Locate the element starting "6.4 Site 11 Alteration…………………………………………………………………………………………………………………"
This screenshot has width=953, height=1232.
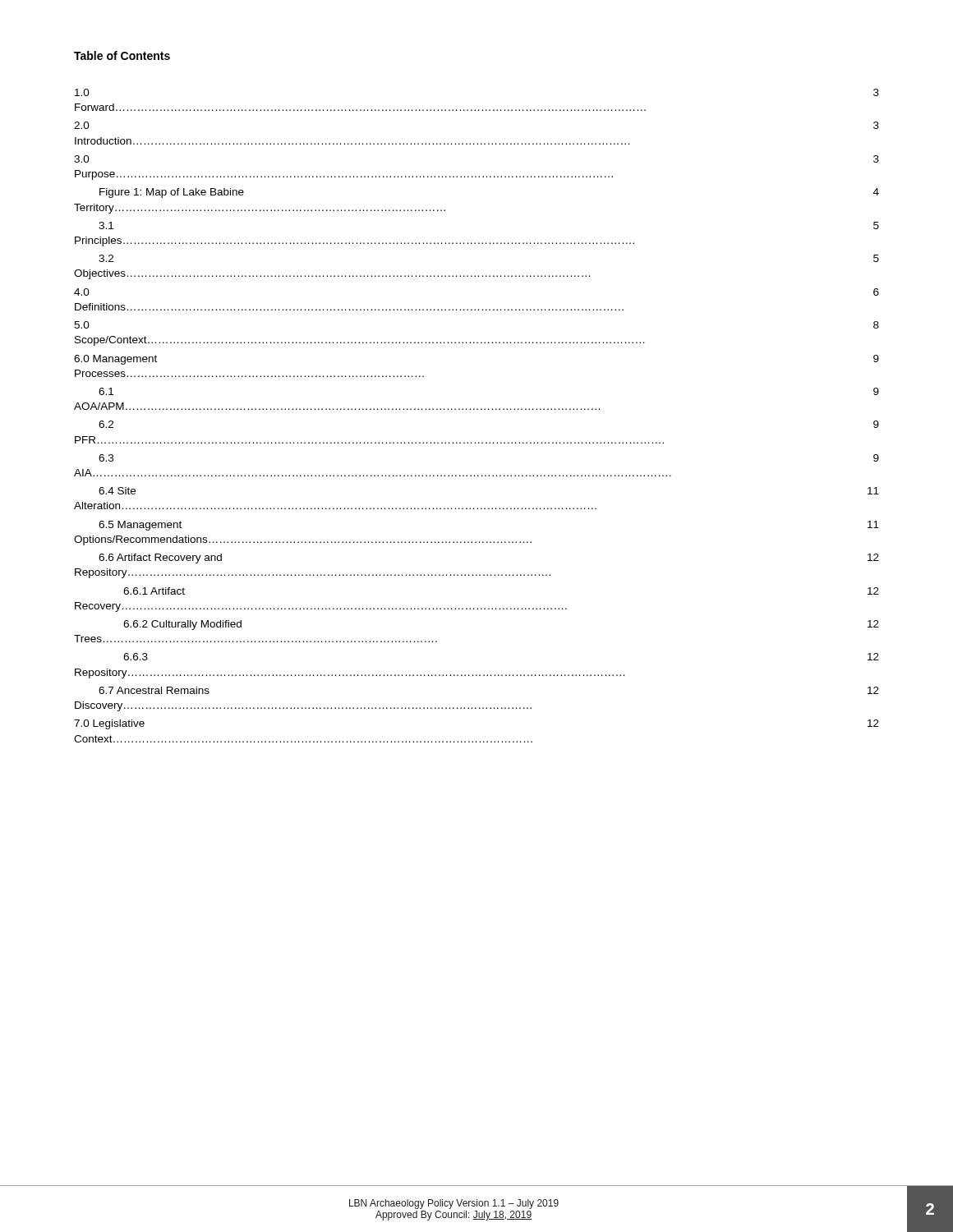[x=476, y=499]
